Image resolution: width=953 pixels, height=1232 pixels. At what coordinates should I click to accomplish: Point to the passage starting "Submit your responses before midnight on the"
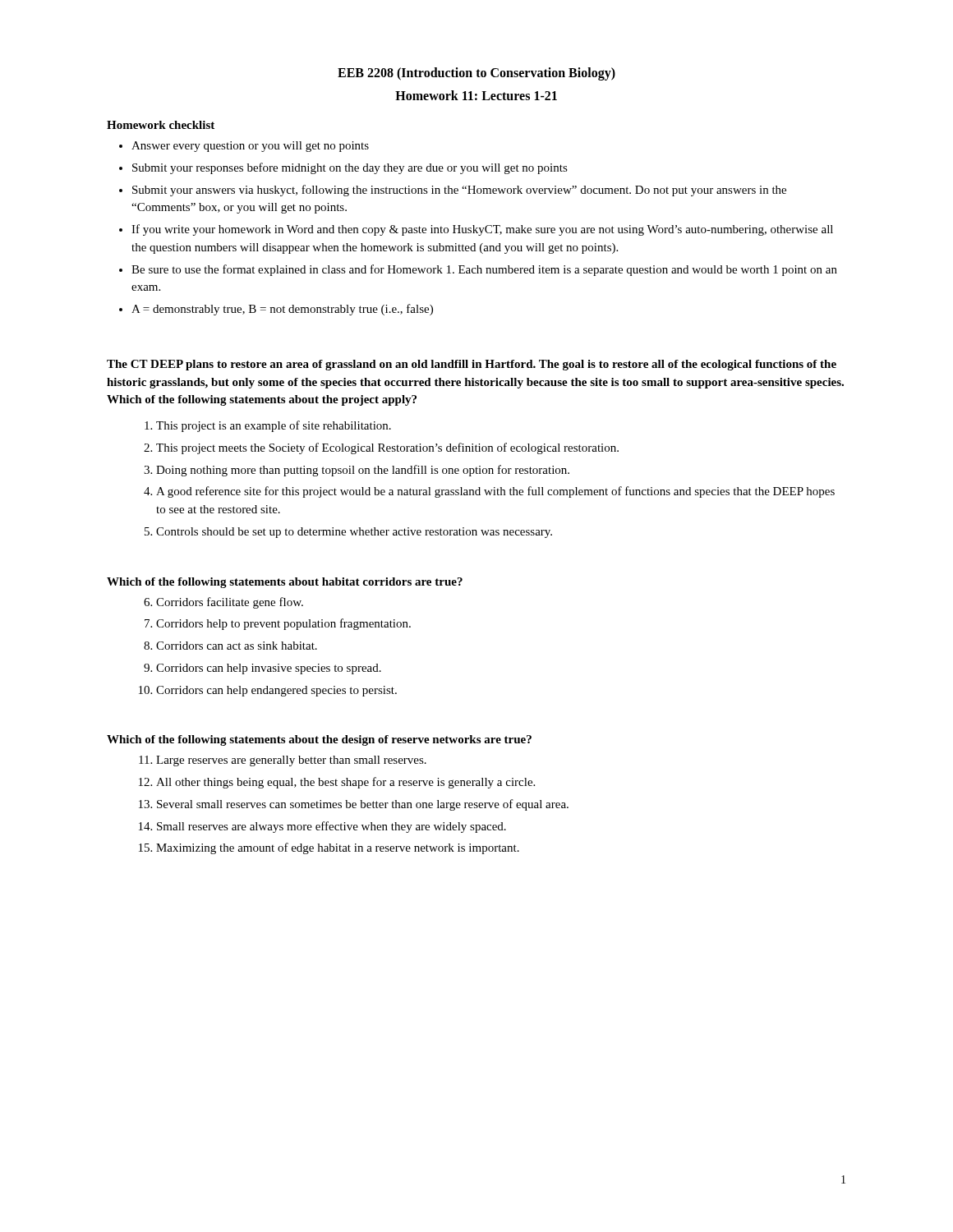pos(349,167)
